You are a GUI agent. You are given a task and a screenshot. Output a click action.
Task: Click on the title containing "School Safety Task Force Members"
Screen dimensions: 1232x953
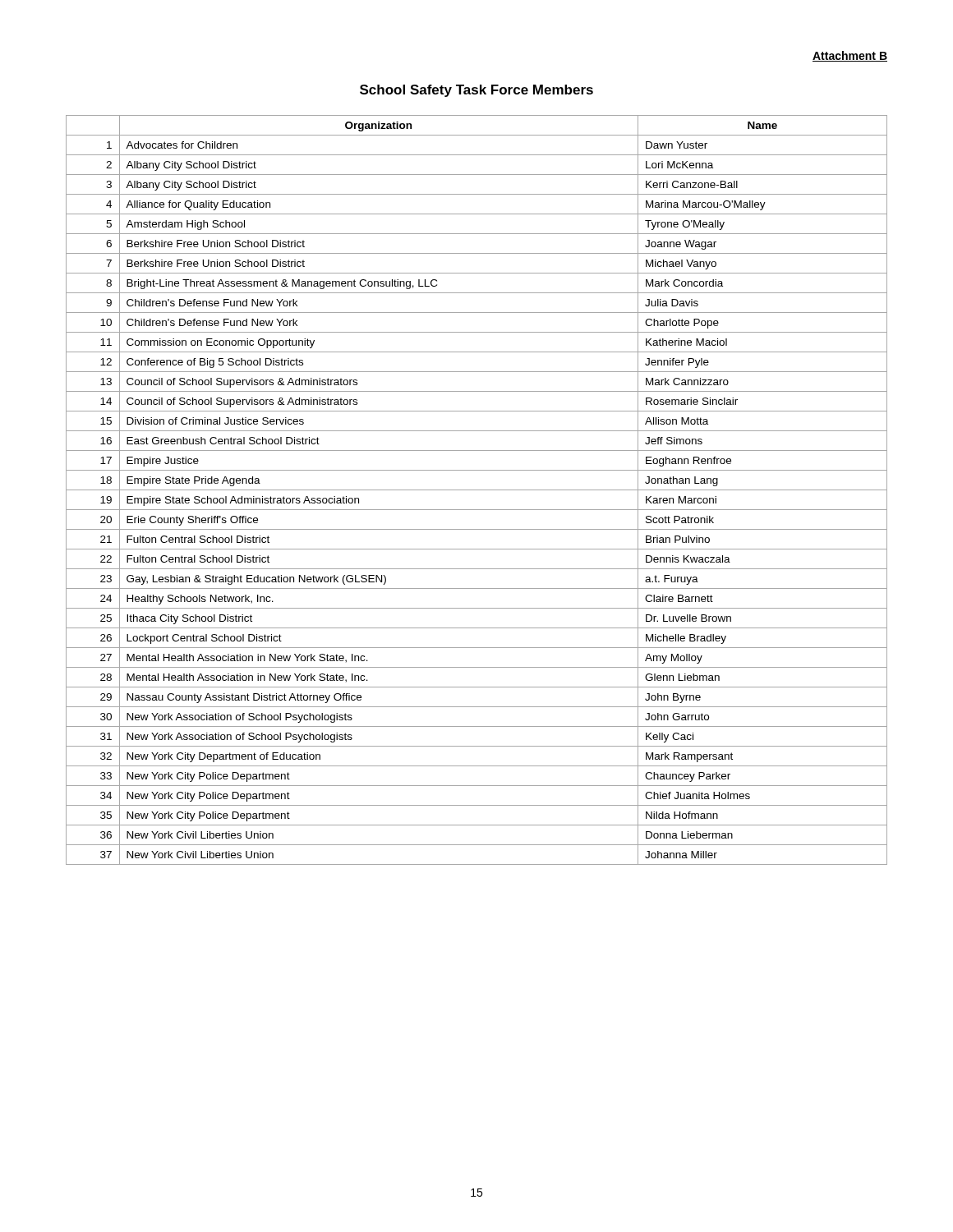tap(476, 90)
